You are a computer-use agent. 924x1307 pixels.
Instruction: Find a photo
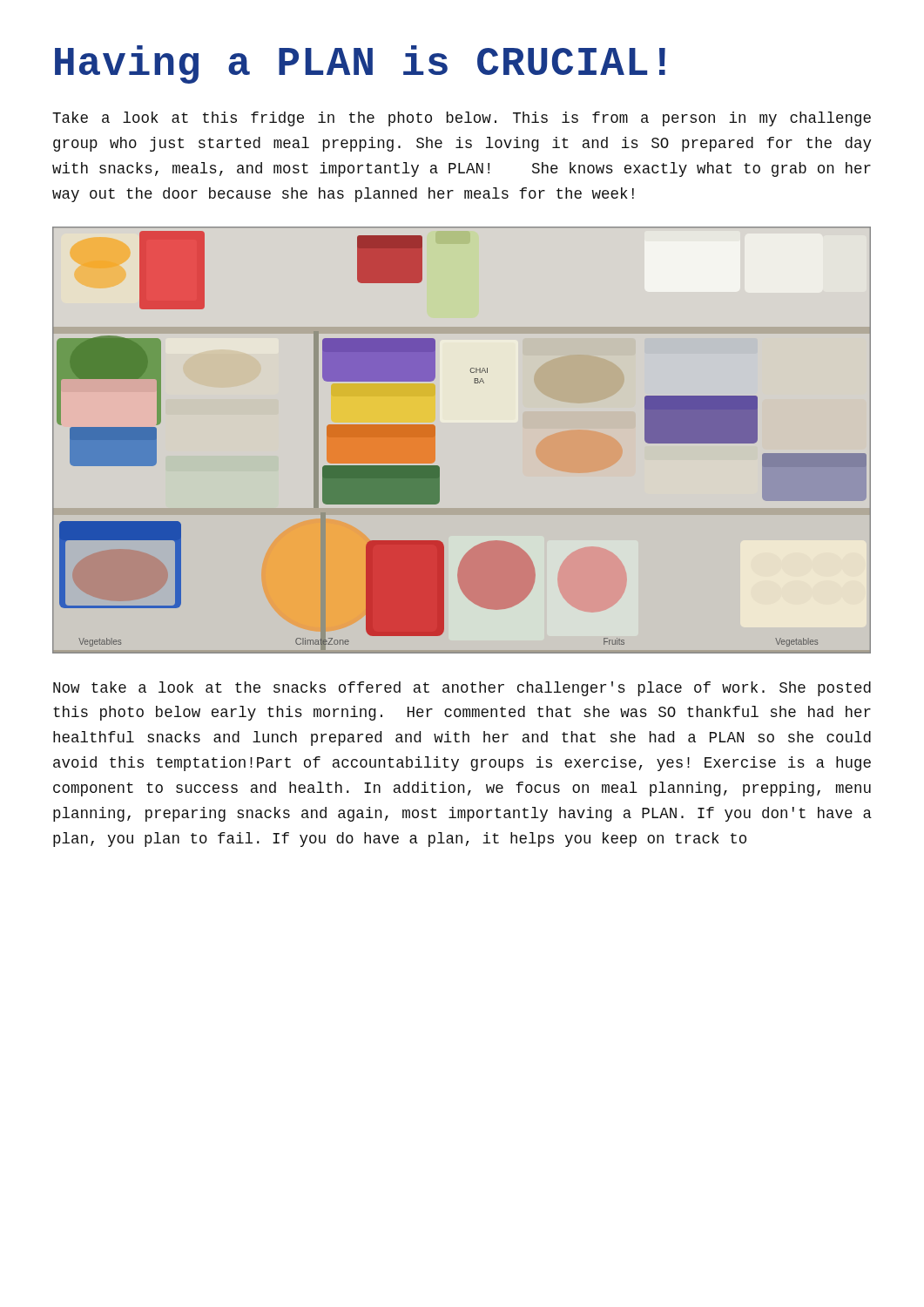click(x=462, y=440)
